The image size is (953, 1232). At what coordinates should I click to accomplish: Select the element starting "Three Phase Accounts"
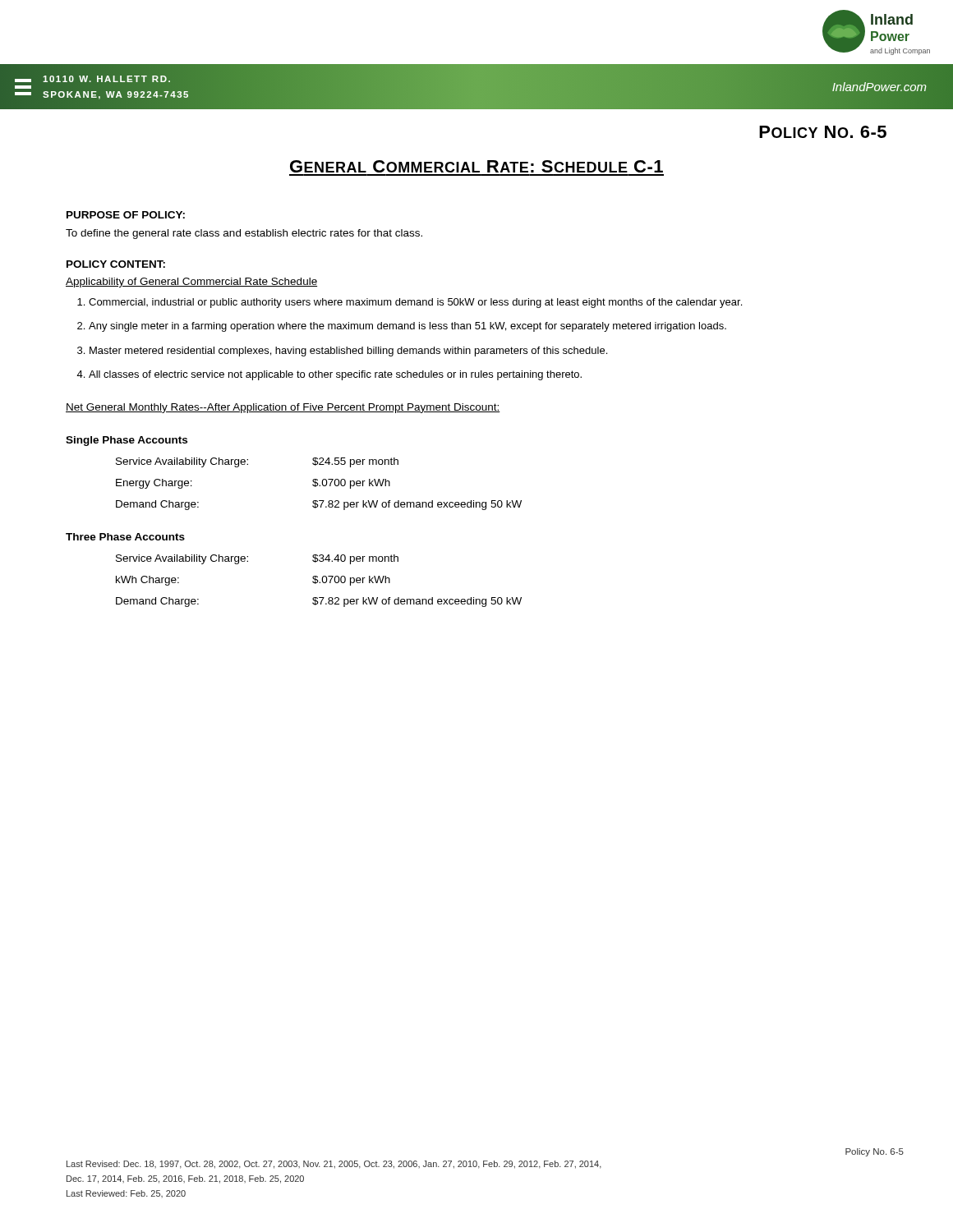tap(125, 537)
